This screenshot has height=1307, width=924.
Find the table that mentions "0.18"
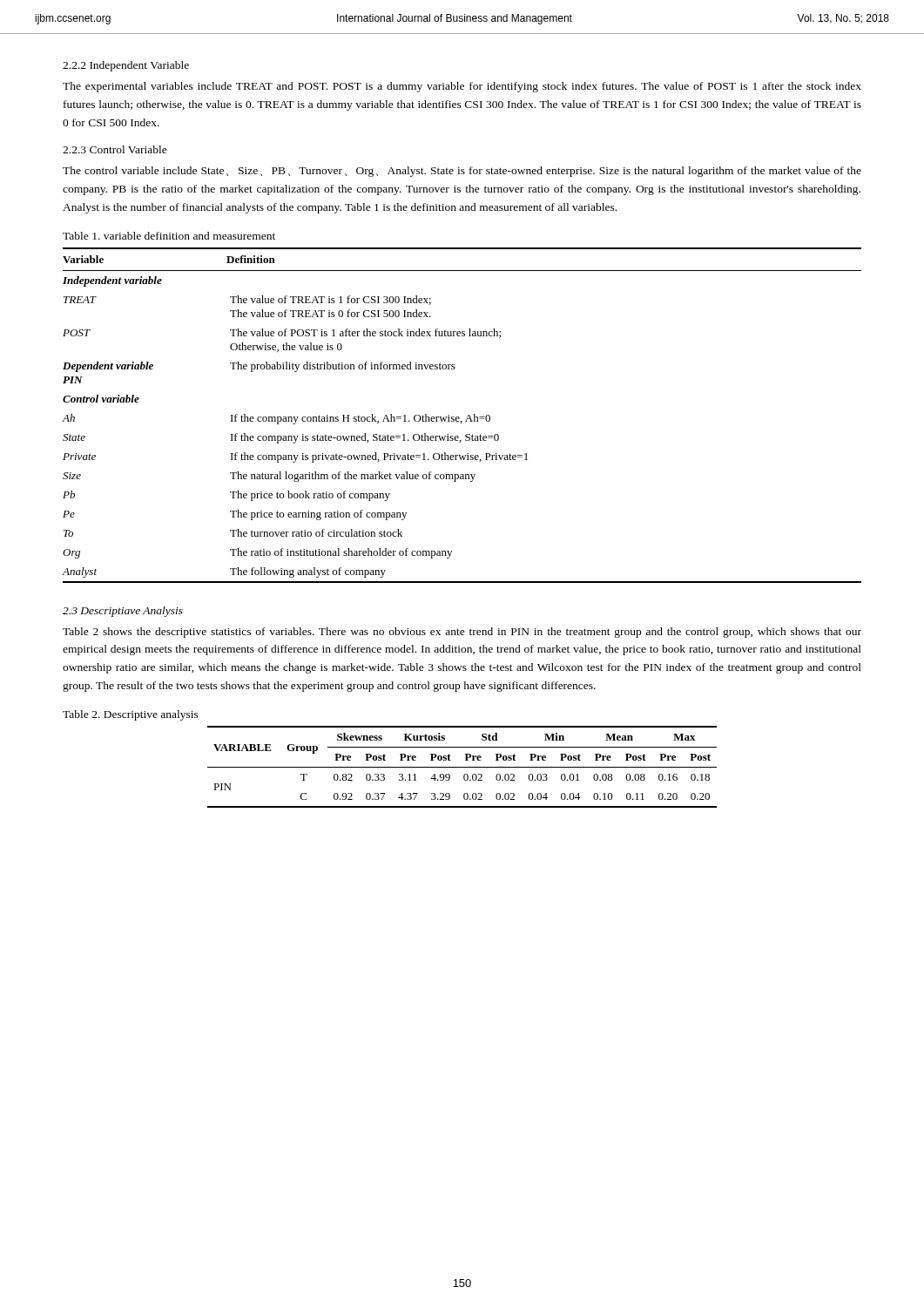[462, 767]
